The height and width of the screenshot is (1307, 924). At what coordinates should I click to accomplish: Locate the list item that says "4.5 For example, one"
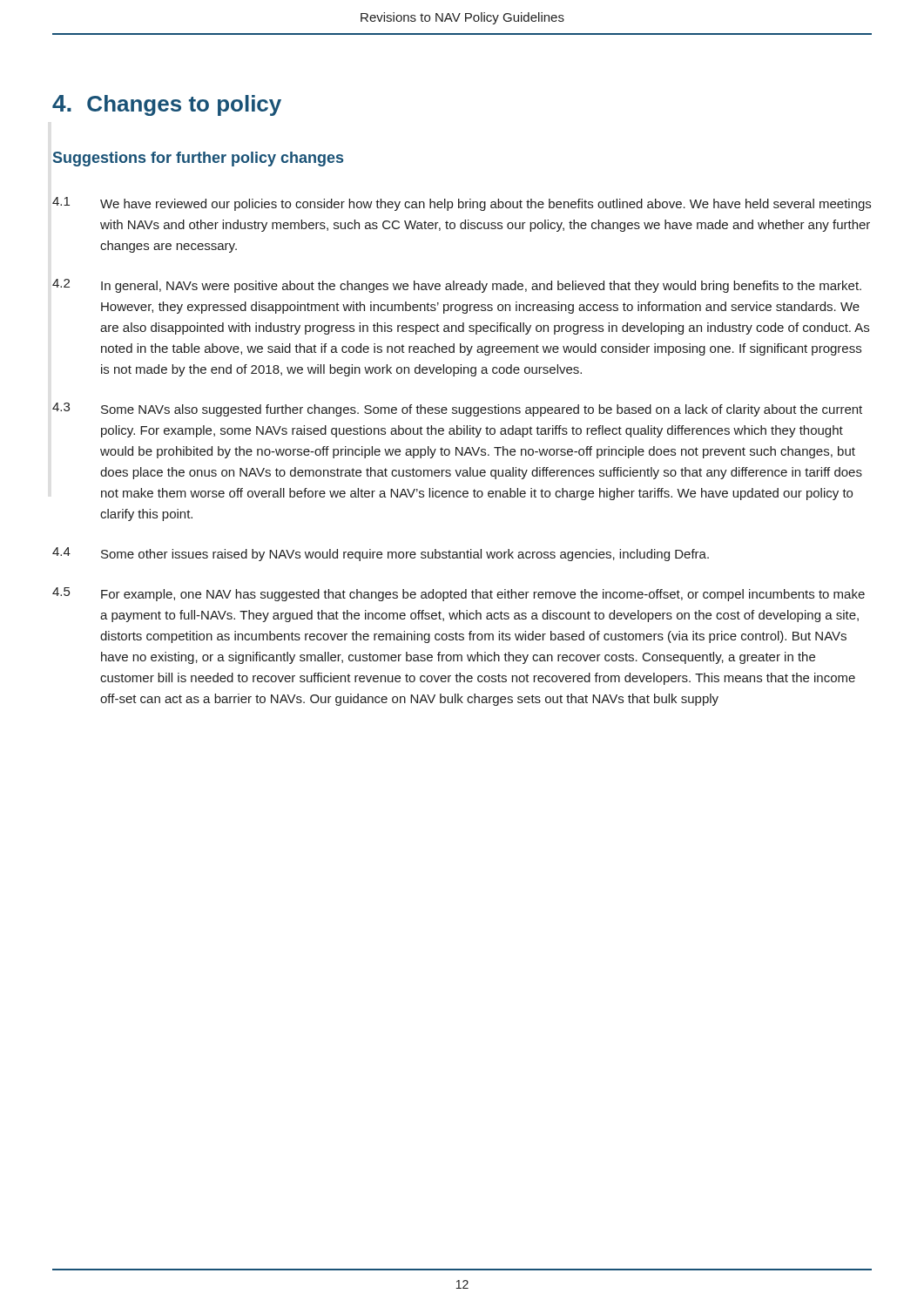(x=462, y=647)
